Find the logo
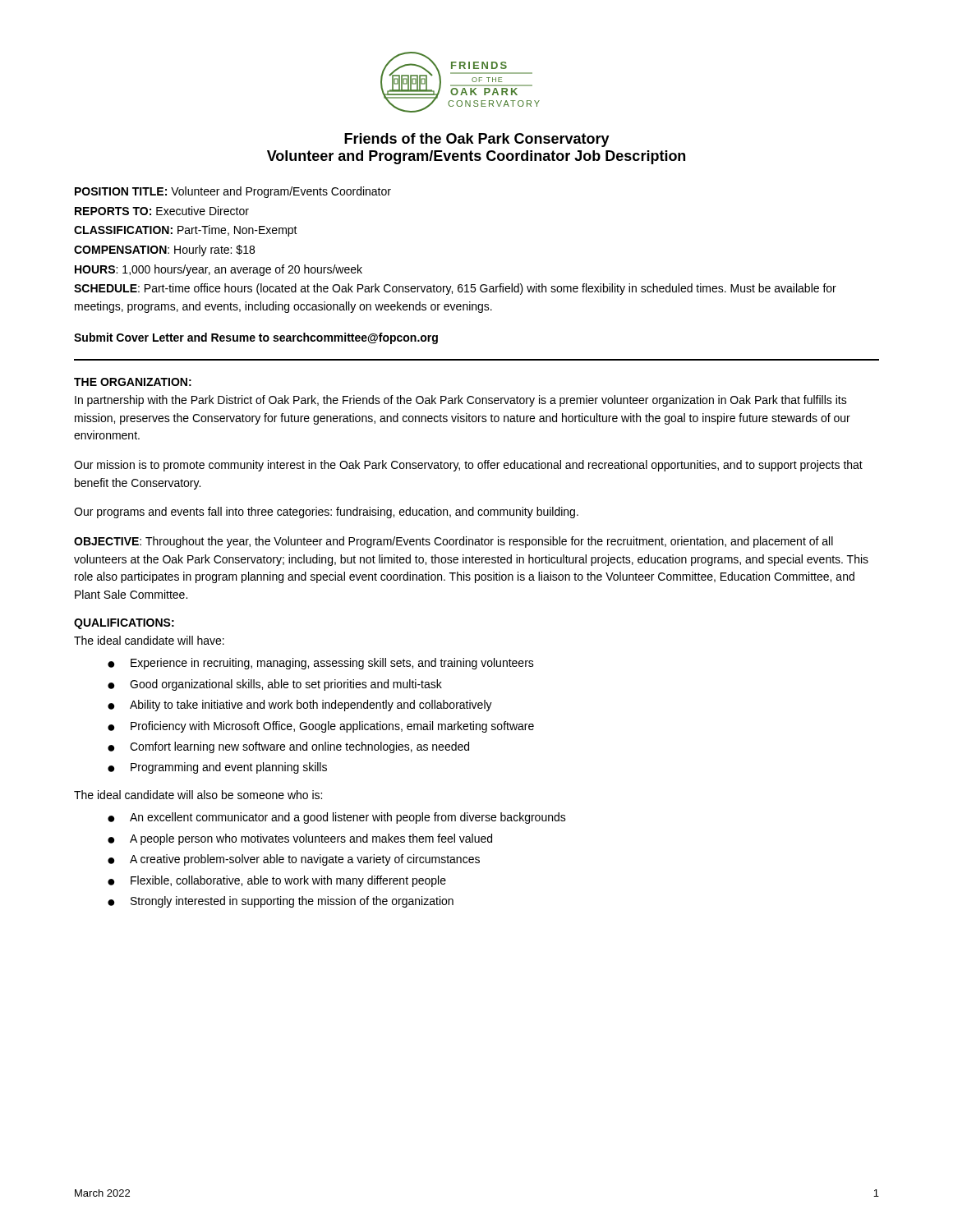The height and width of the screenshot is (1232, 953). coord(476,83)
